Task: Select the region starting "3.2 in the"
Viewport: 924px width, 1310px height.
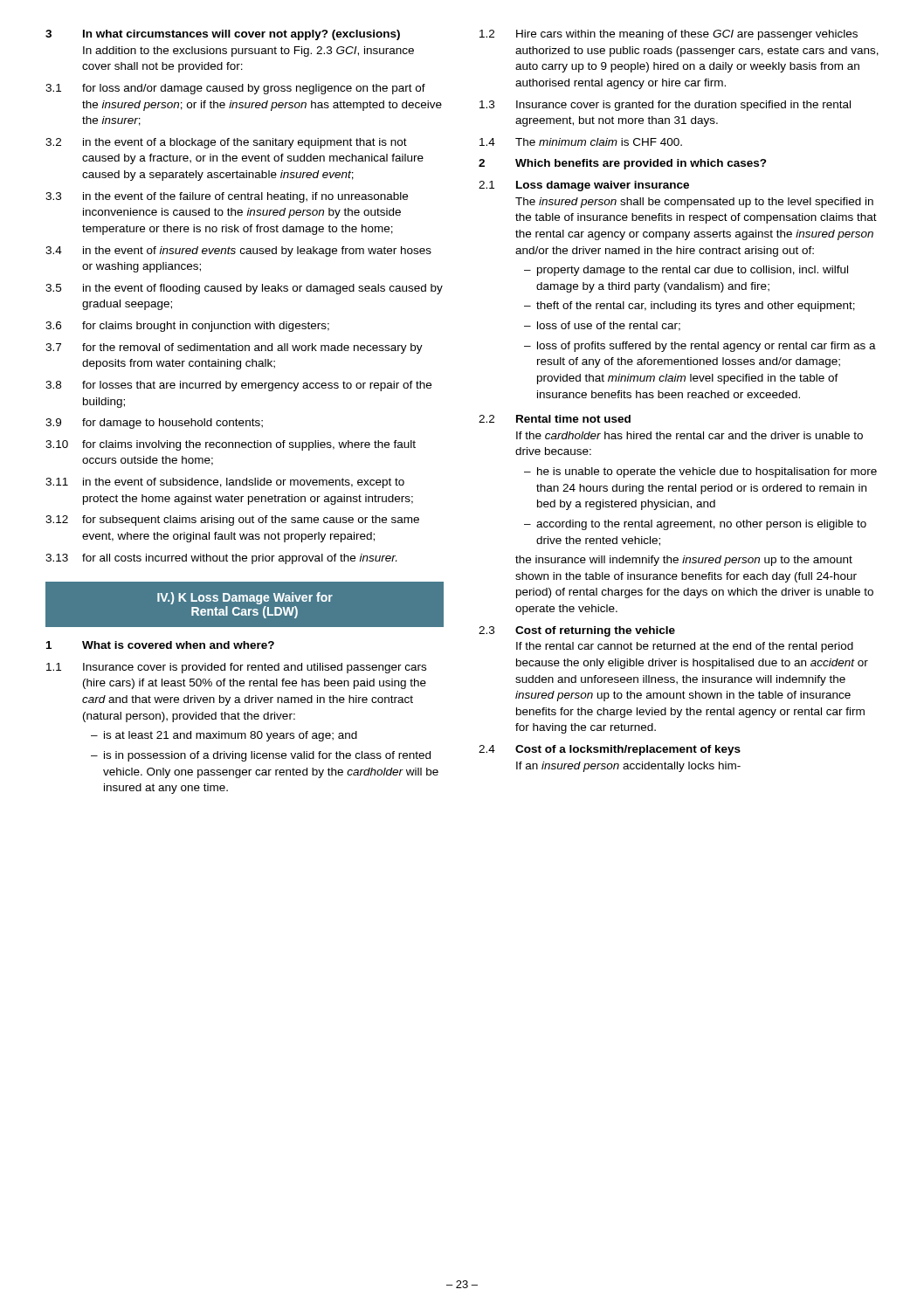Action: pos(245,159)
